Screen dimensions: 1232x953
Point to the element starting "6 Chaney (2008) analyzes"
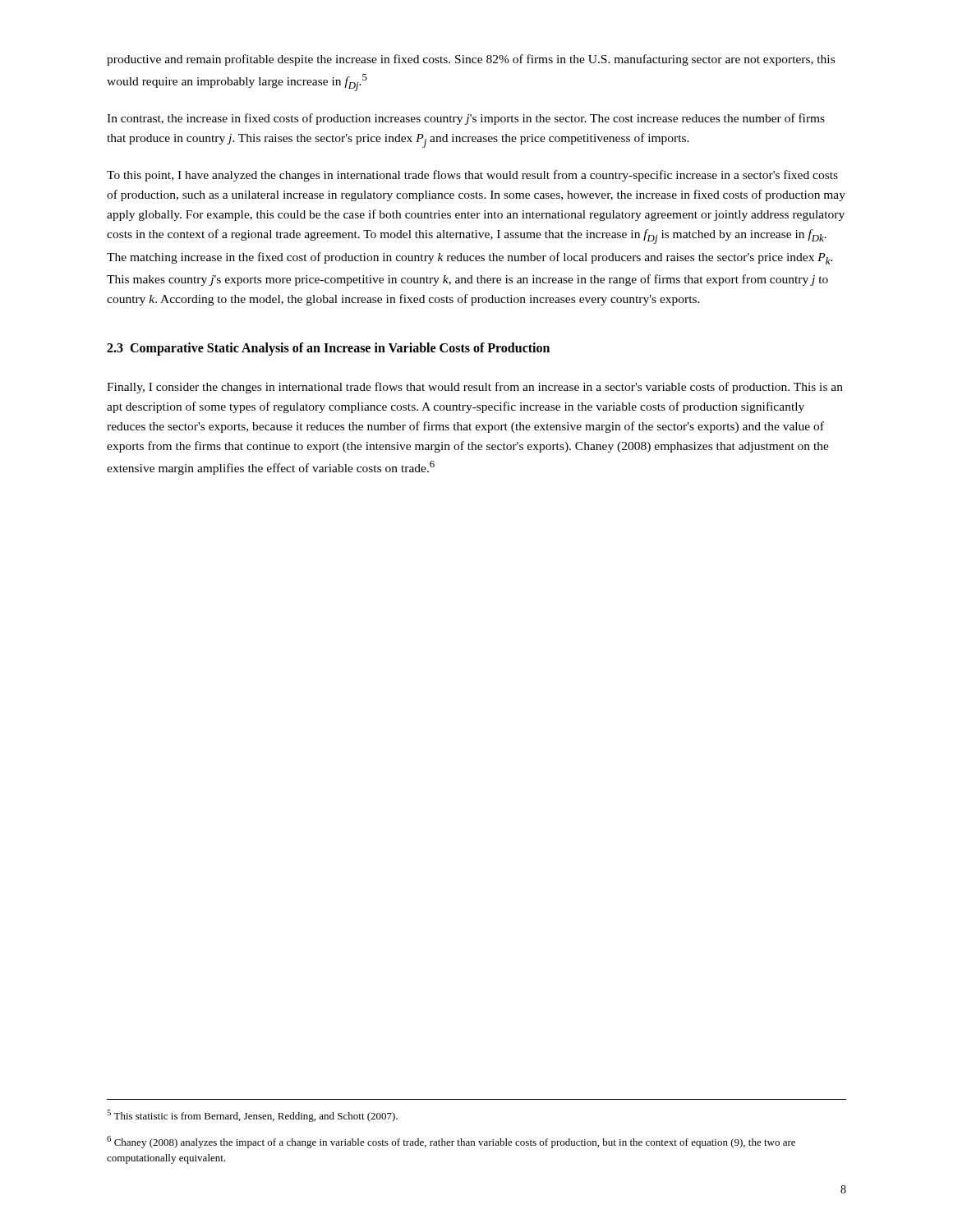(451, 1149)
